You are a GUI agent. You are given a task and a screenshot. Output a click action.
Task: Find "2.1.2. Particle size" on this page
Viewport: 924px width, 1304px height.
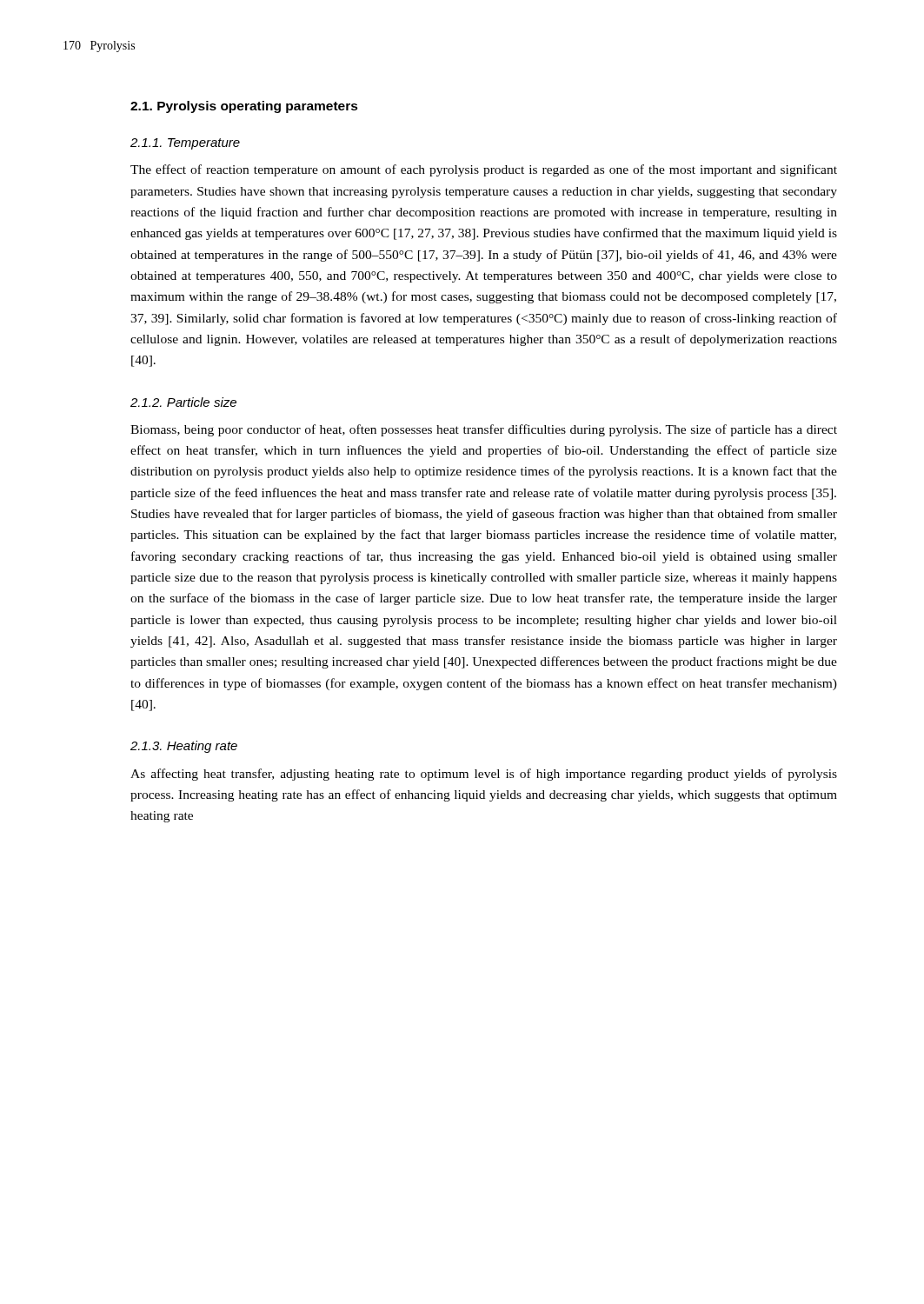184,402
